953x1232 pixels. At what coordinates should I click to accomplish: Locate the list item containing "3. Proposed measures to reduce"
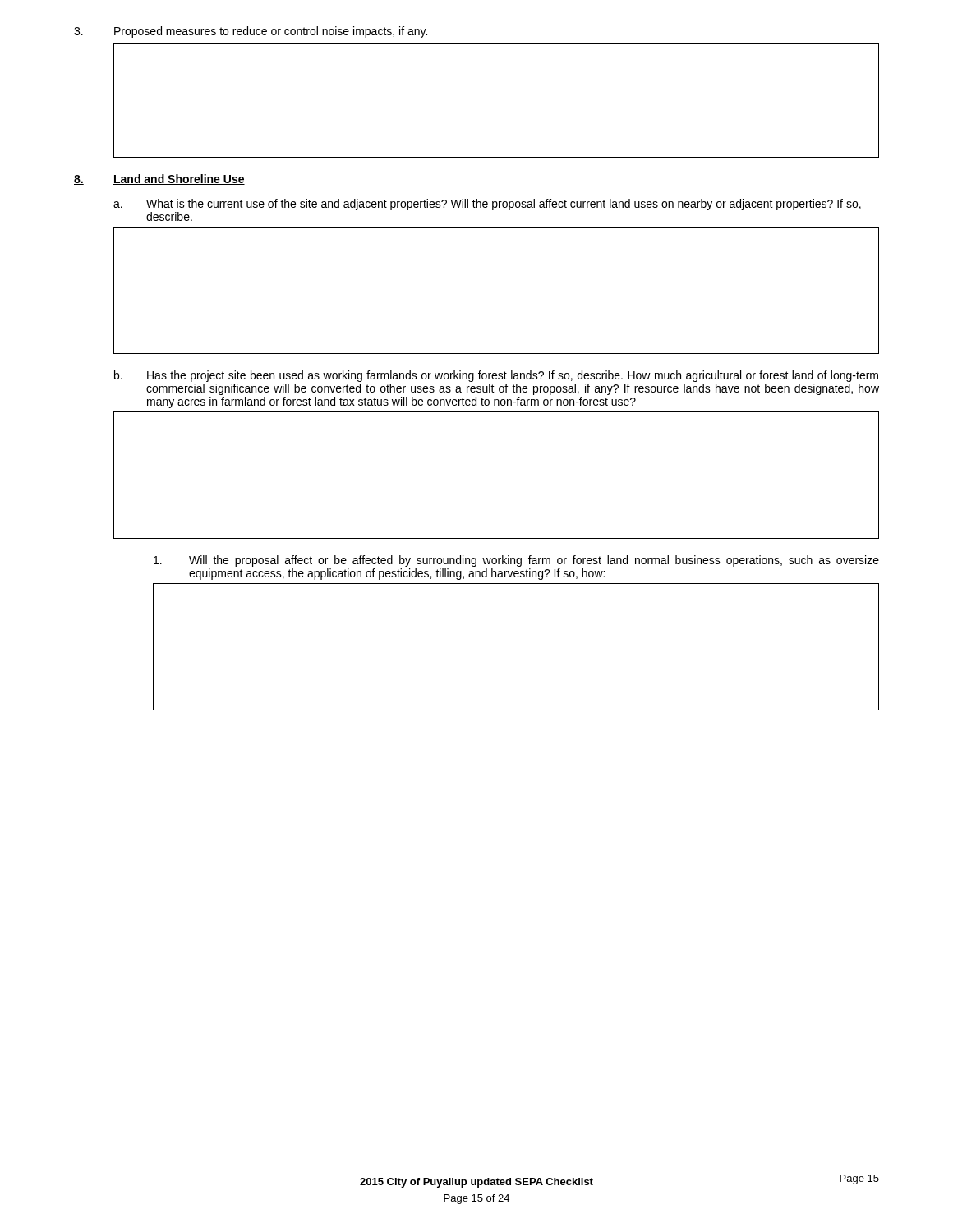click(x=476, y=31)
